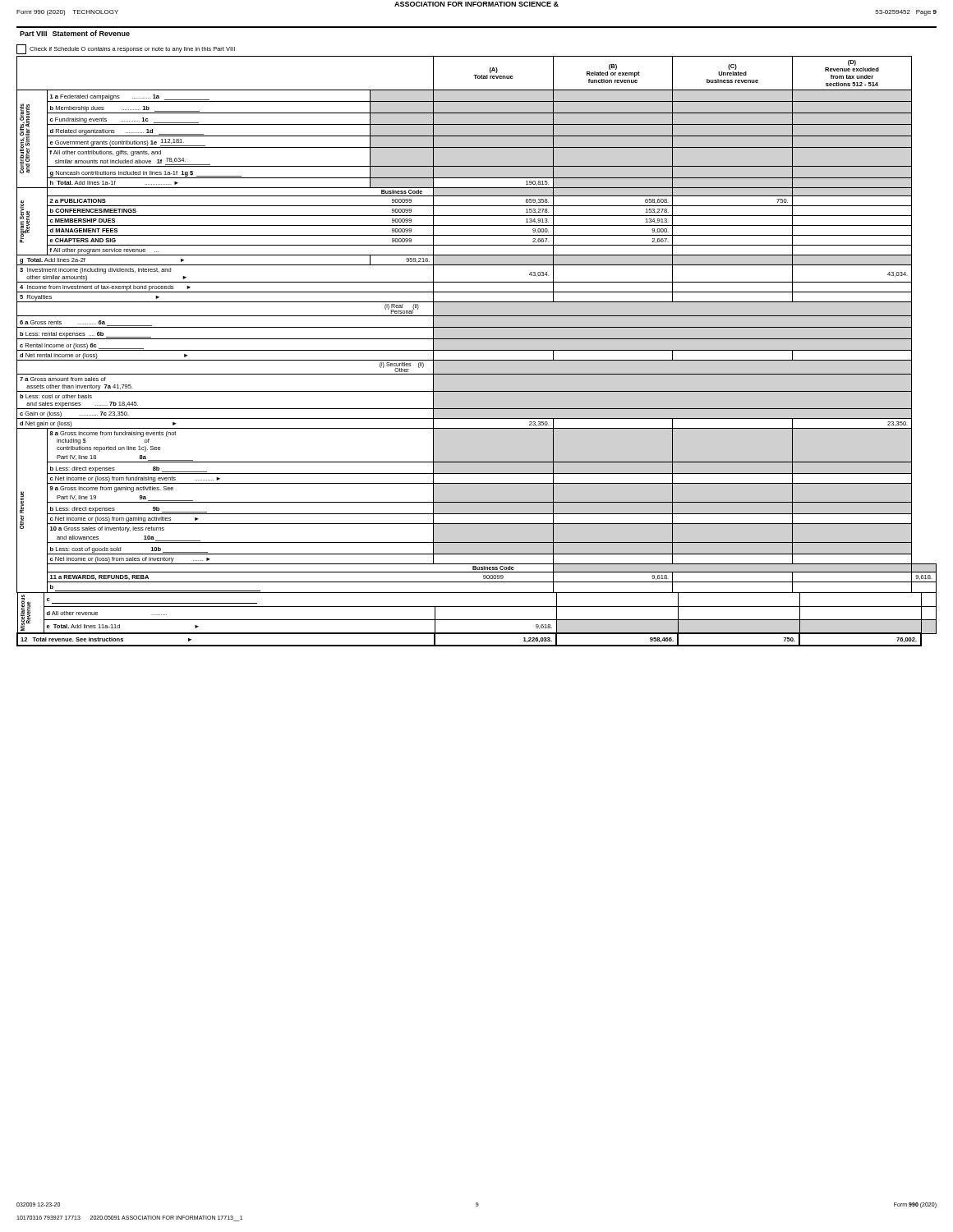Click where it says "Part VIII Statement of Revenue"
The width and height of the screenshot is (953, 1232).
coord(75,34)
